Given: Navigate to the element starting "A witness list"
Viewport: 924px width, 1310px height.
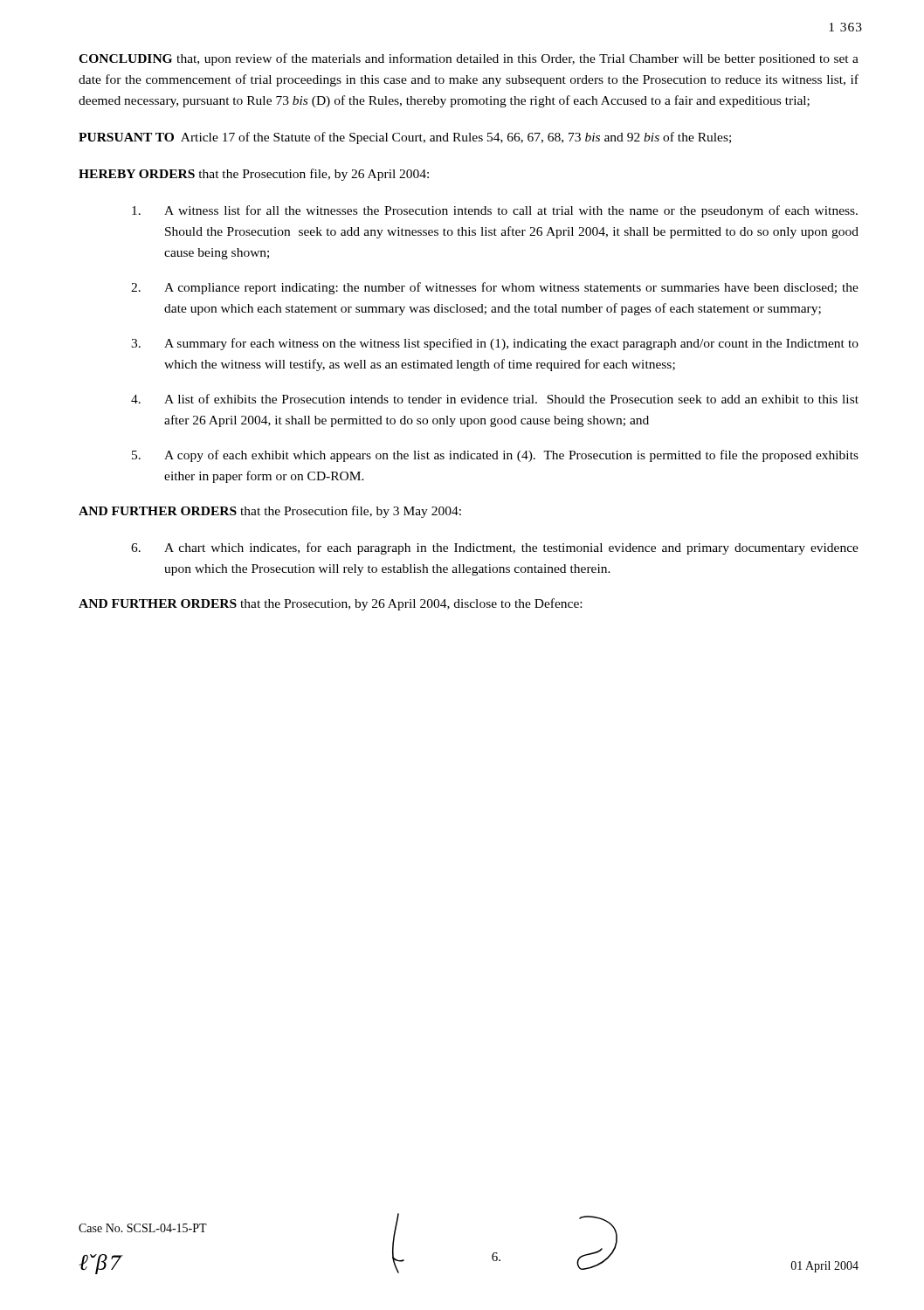Looking at the screenshot, I should [490, 232].
